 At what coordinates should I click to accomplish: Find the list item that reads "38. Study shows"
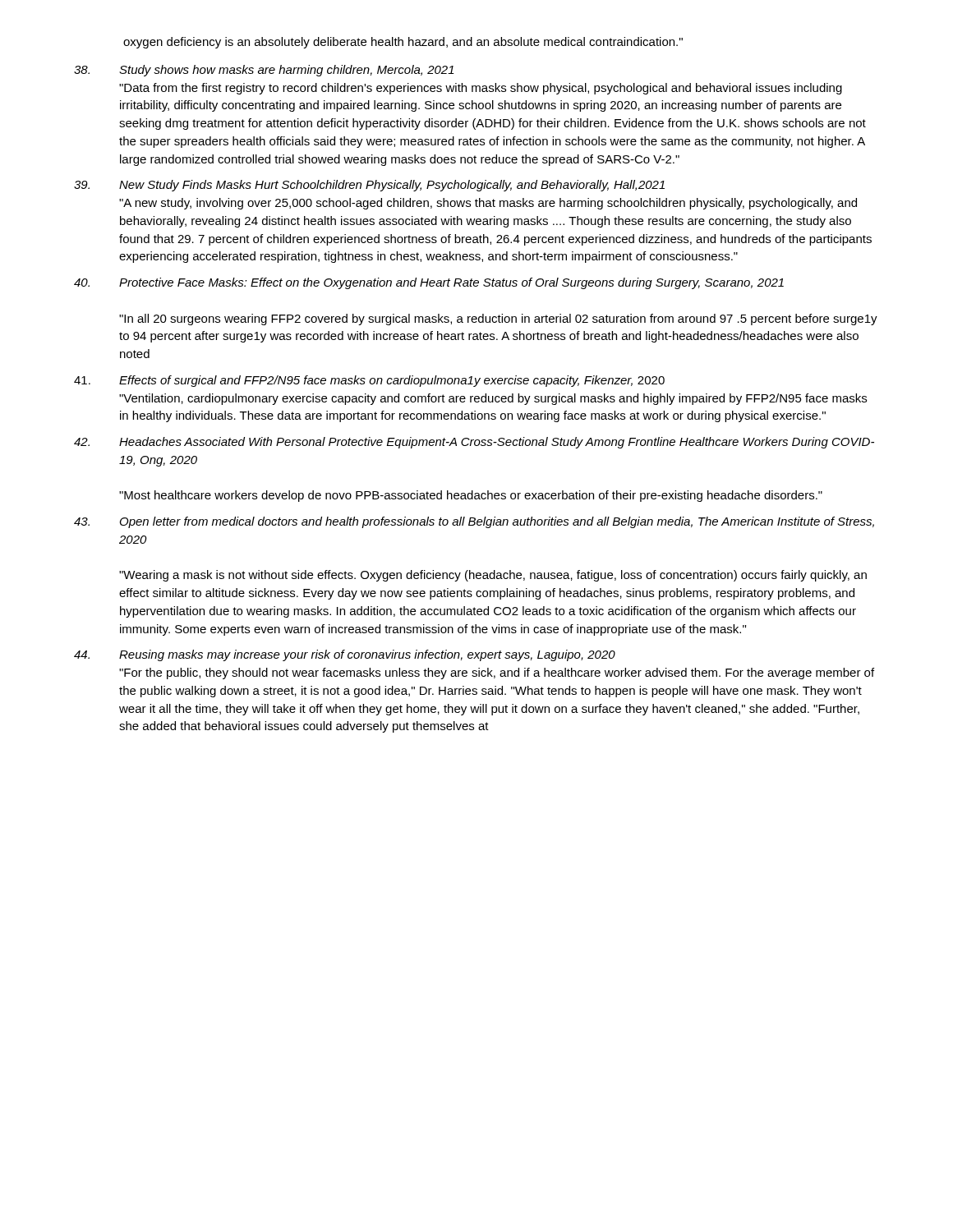click(x=476, y=114)
